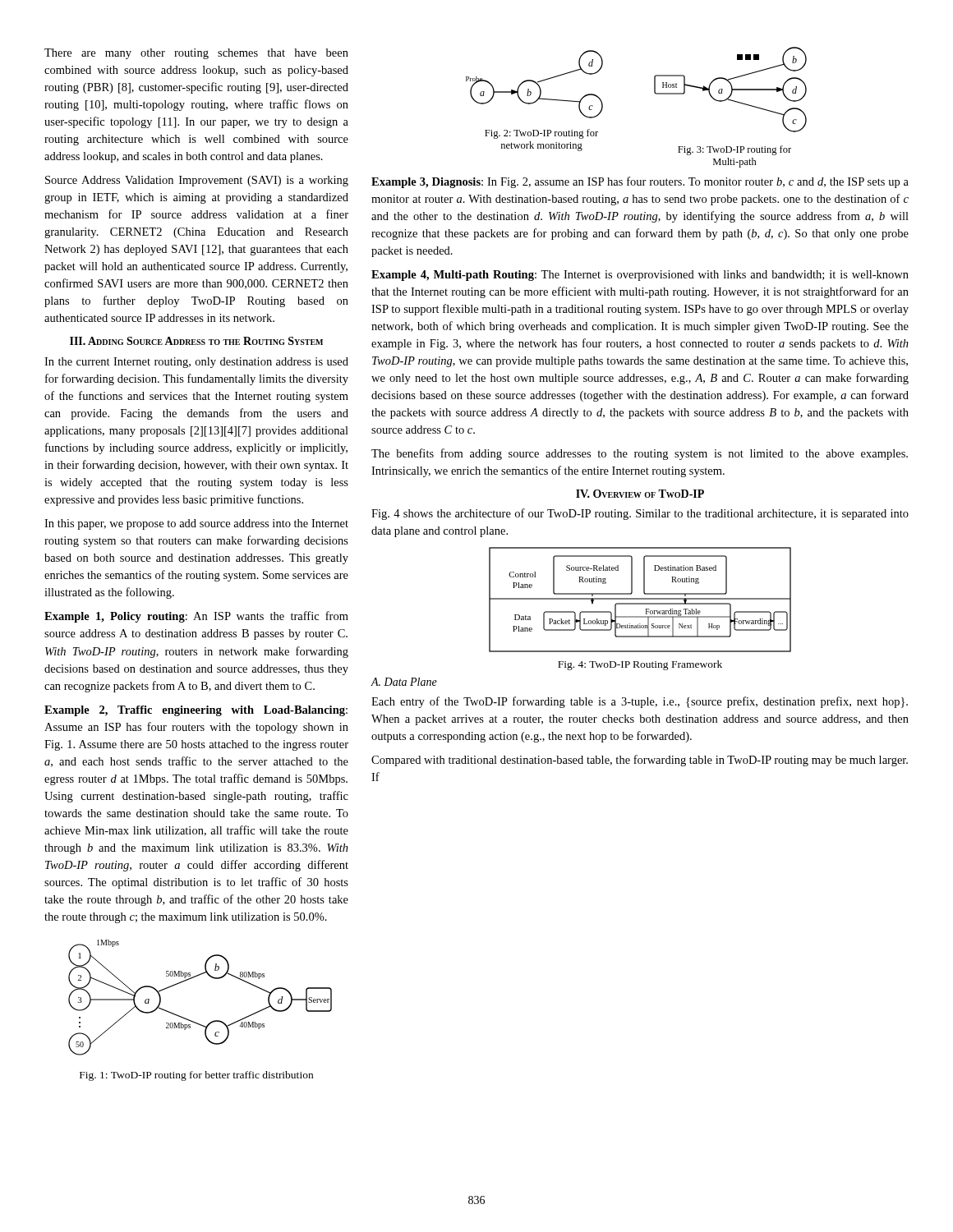Find the region starting "Example 3, Diagnosis: In Fig."
The height and width of the screenshot is (1232, 953).
coord(640,216)
